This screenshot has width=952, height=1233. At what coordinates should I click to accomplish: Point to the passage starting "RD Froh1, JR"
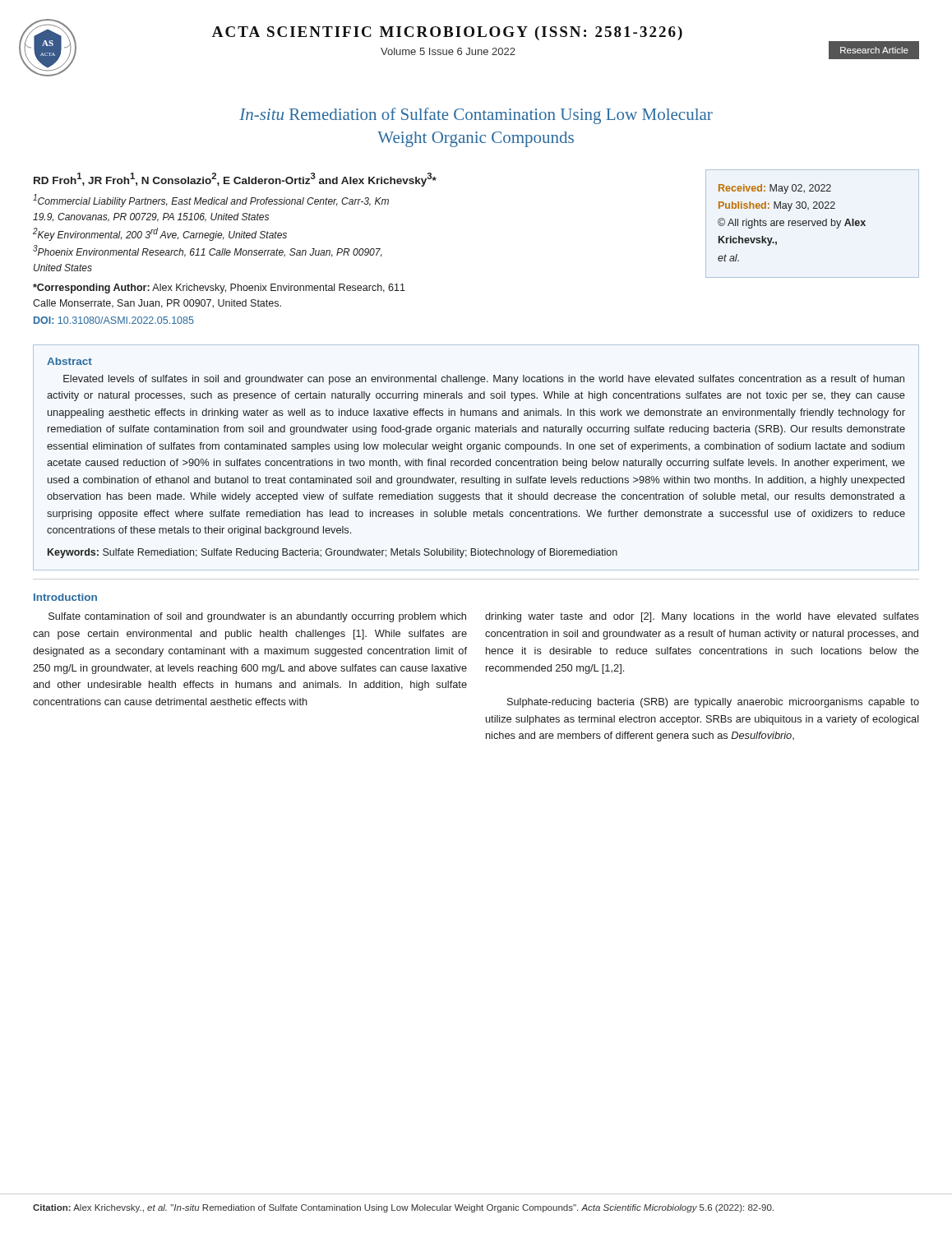click(x=235, y=178)
